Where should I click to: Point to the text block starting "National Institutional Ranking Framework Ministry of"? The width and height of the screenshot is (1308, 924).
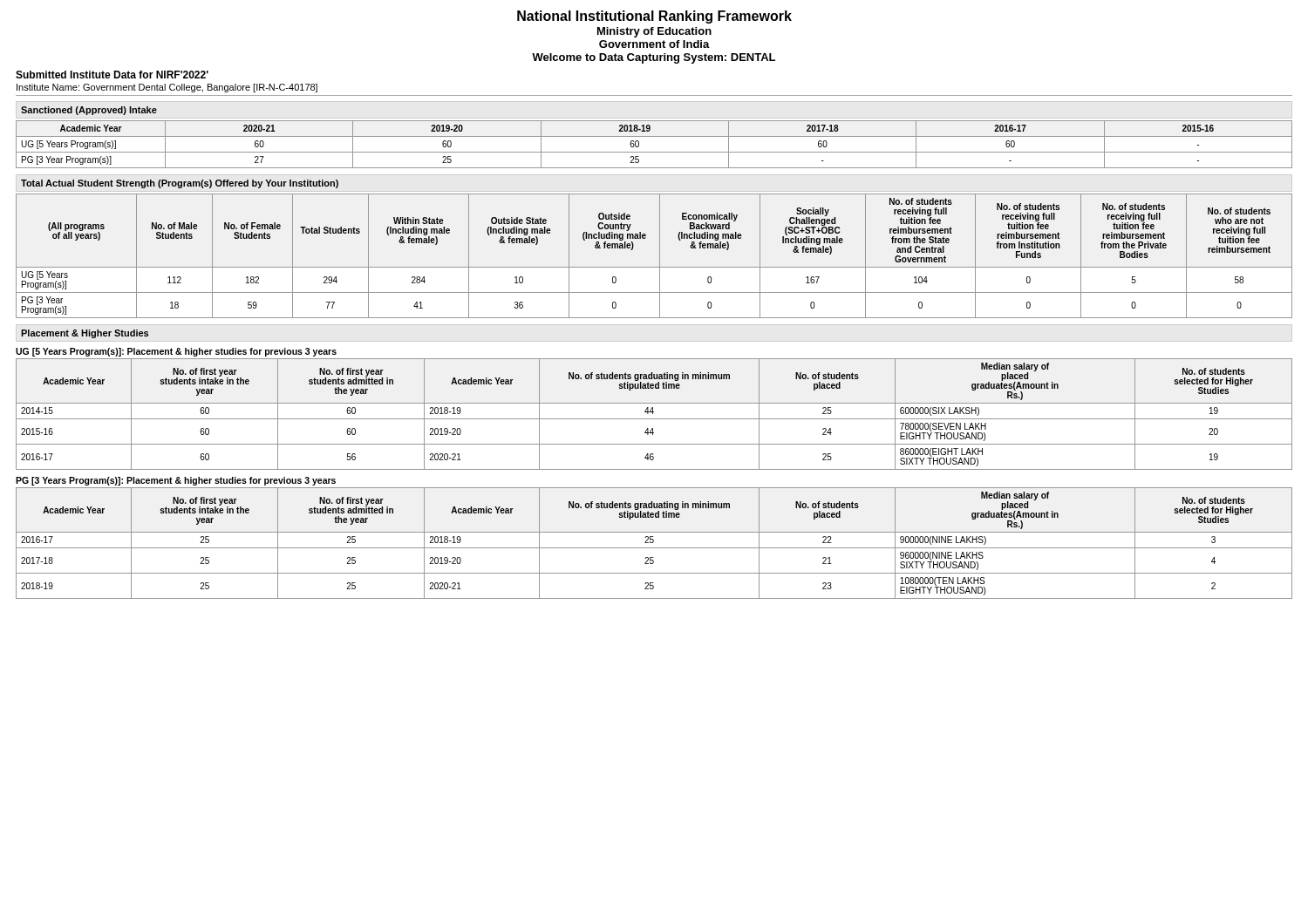654,36
